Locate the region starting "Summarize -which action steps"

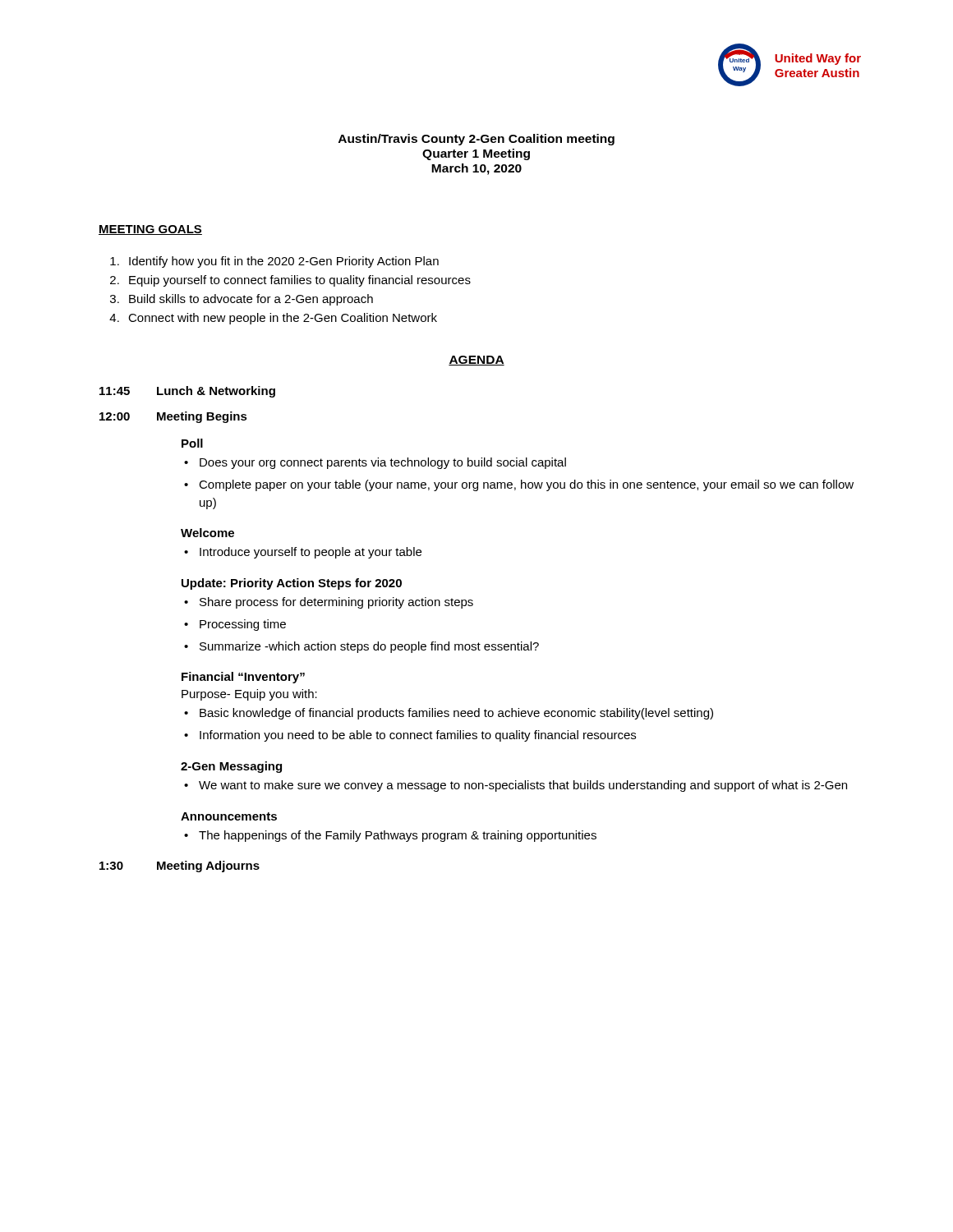[369, 646]
